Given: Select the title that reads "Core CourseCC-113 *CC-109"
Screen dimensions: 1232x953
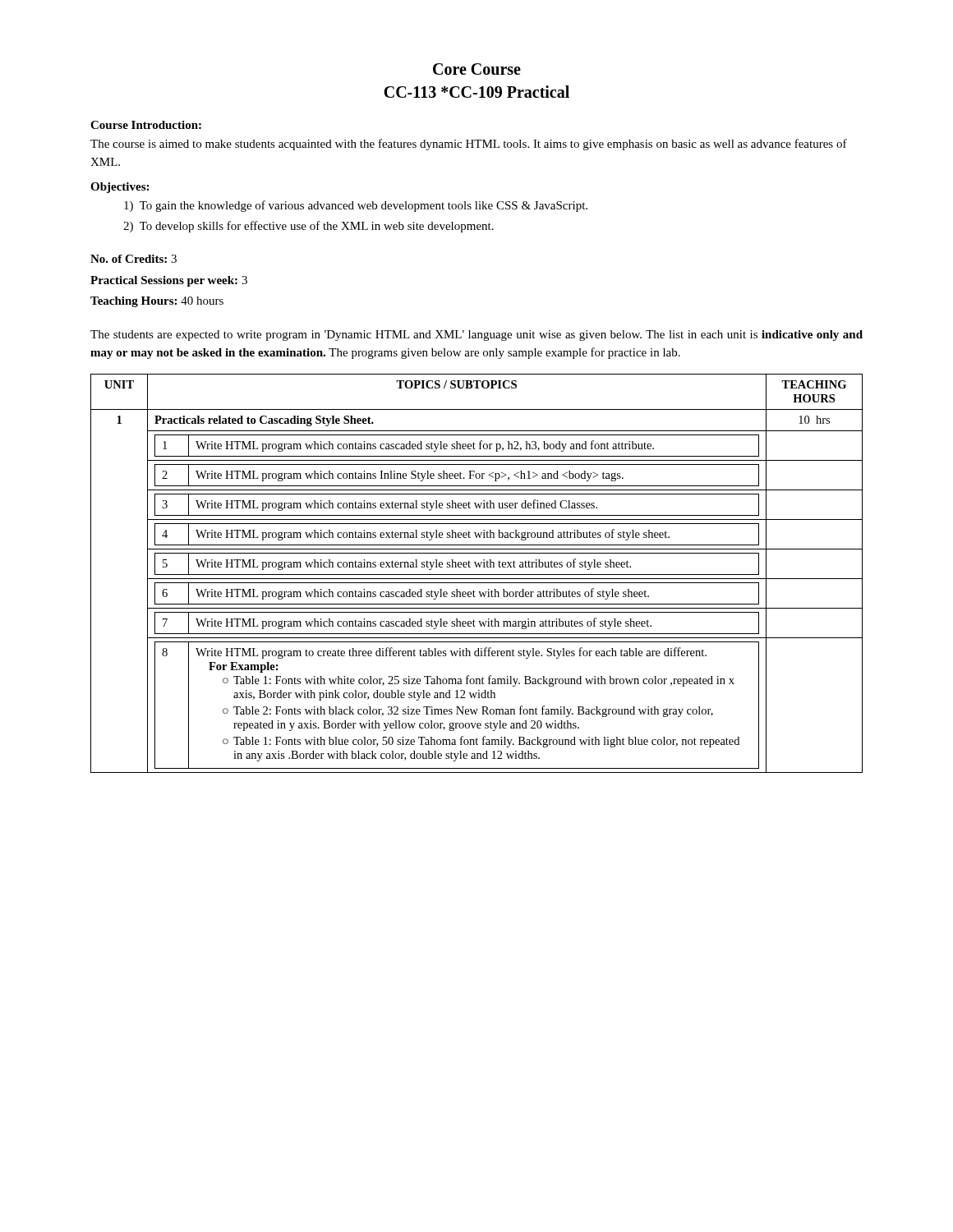Looking at the screenshot, I should click(x=476, y=81).
